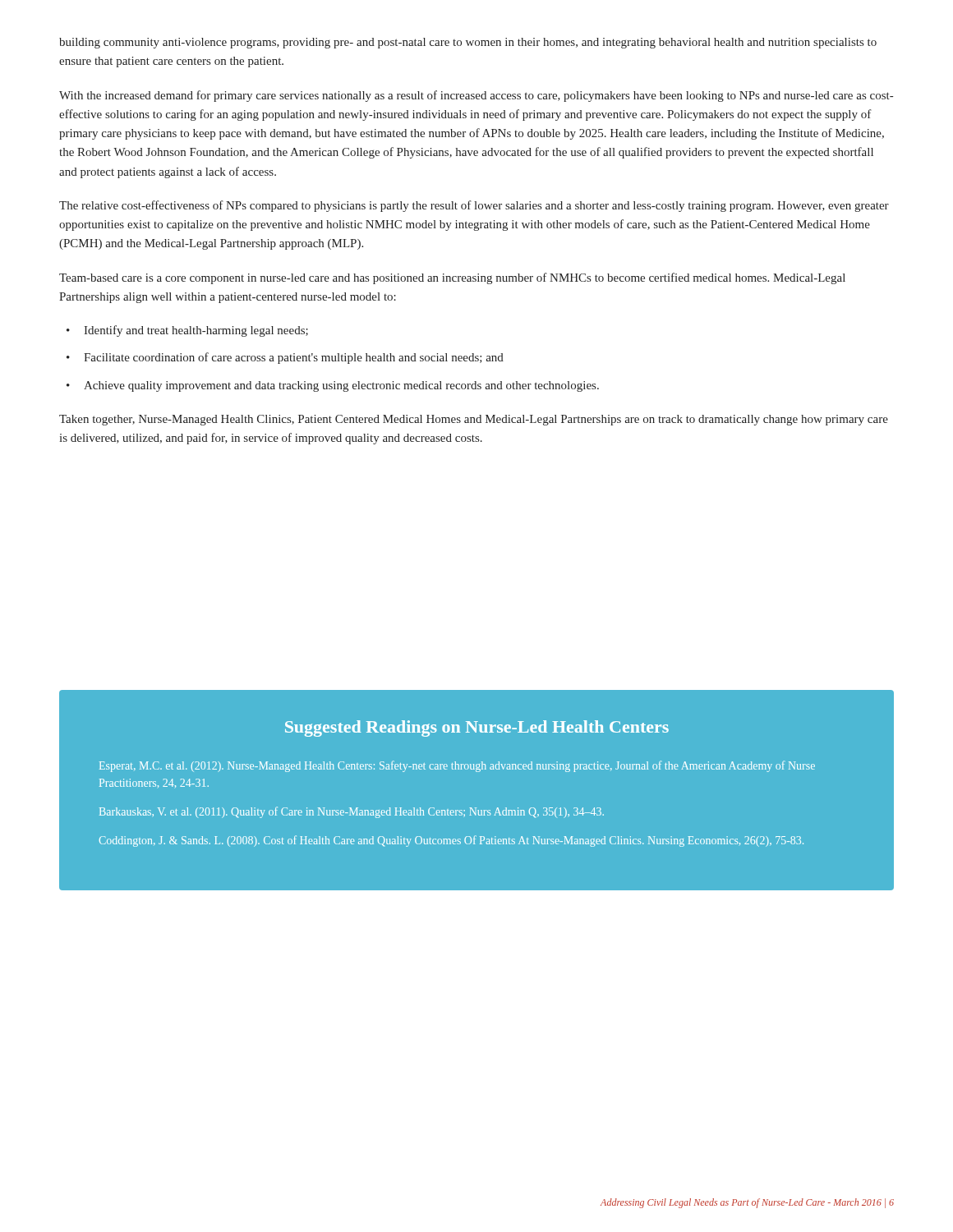953x1232 pixels.
Task: Click on the list item that says "Achieve quality improvement and data"
Action: click(342, 385)
